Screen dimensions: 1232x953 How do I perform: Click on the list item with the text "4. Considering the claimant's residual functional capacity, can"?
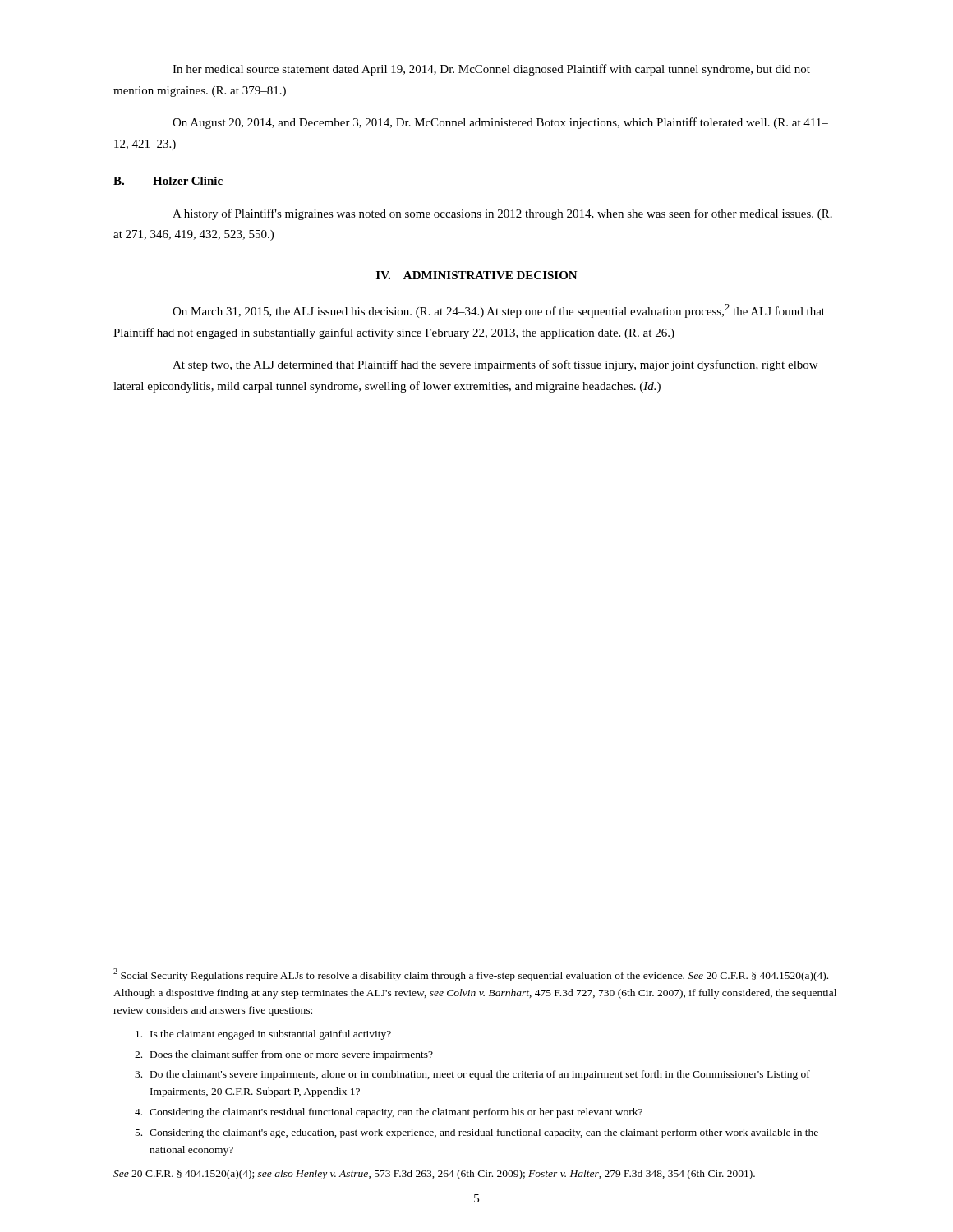pos(476,1113)
